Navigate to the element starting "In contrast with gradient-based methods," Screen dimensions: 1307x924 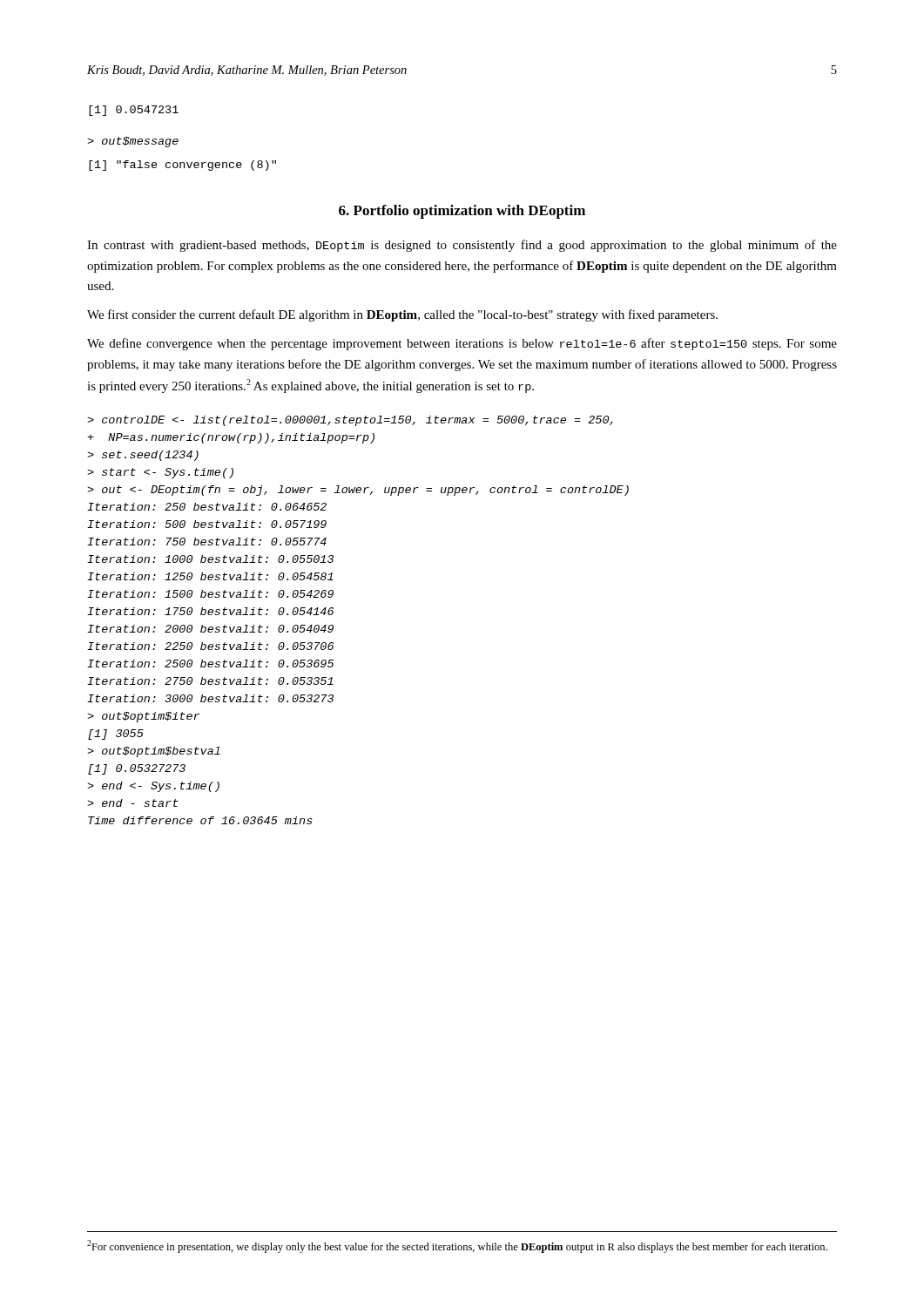462,265
